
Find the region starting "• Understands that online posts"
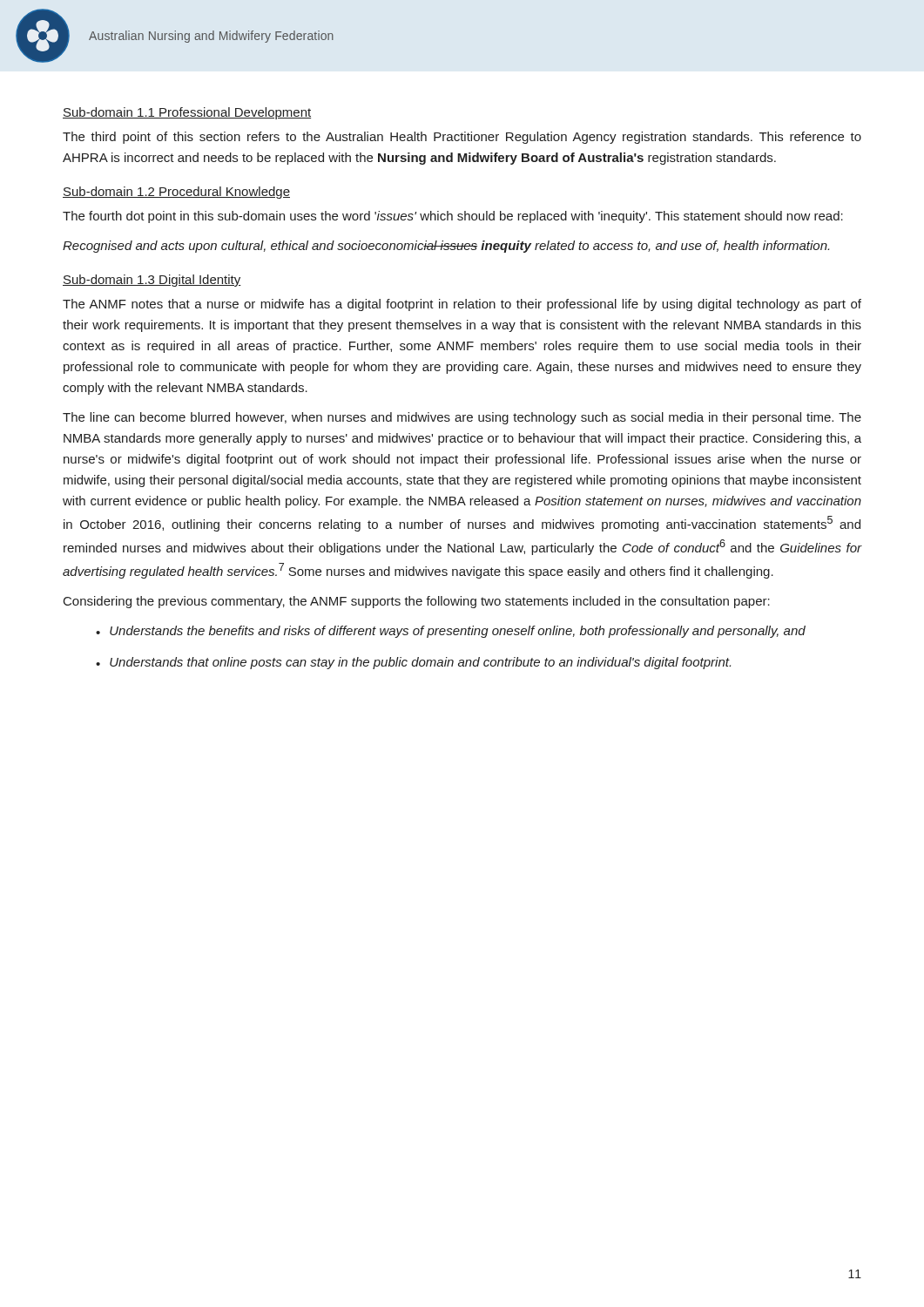coord(414,663)
